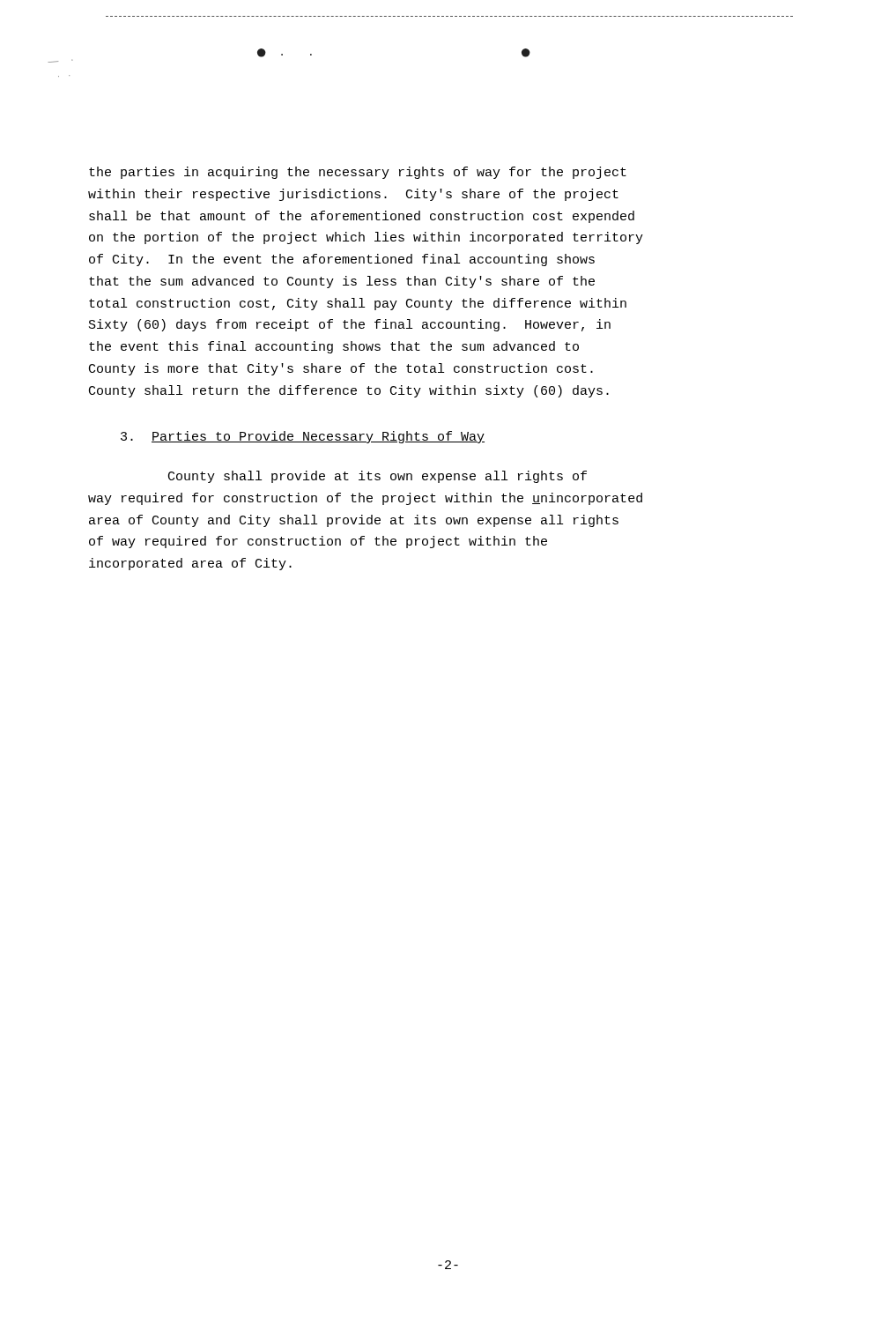Find the text block containing "County shall provide at its own"

(366, 521)
